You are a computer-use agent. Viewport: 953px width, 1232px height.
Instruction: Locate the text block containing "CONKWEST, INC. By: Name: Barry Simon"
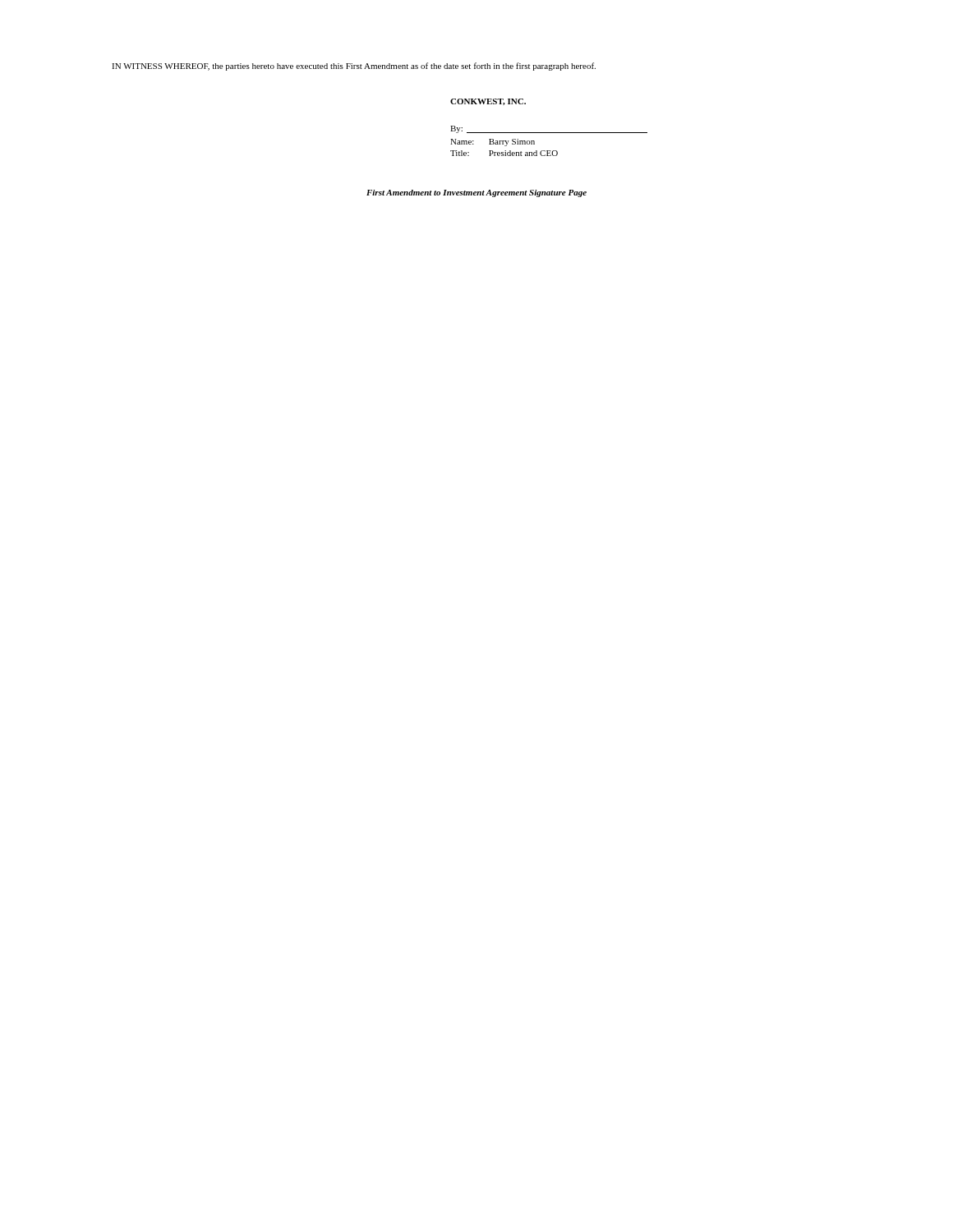point(488,102)
